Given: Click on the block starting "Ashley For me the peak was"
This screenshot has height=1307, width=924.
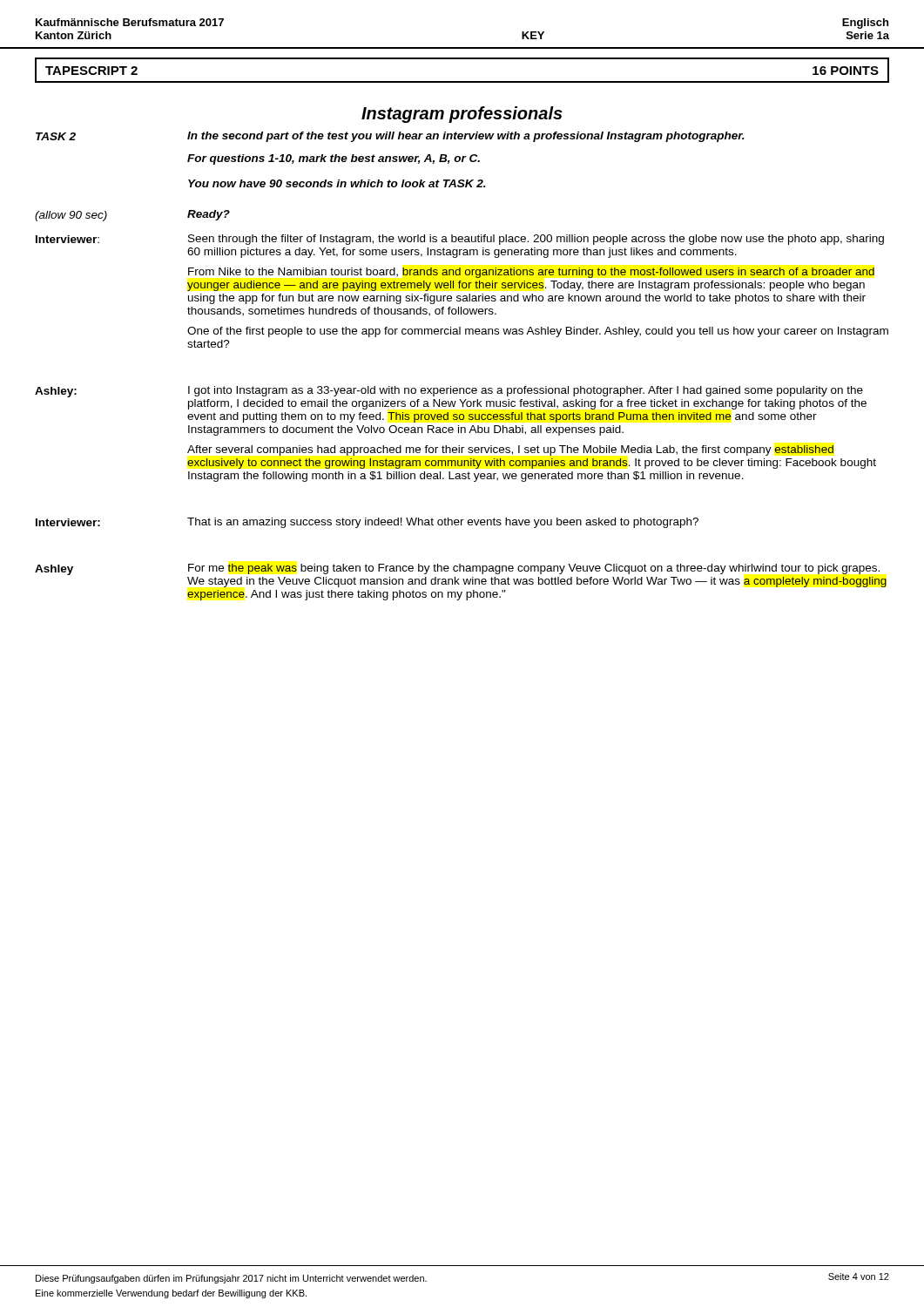Looking at the screenshot, I should coord(462,584).
